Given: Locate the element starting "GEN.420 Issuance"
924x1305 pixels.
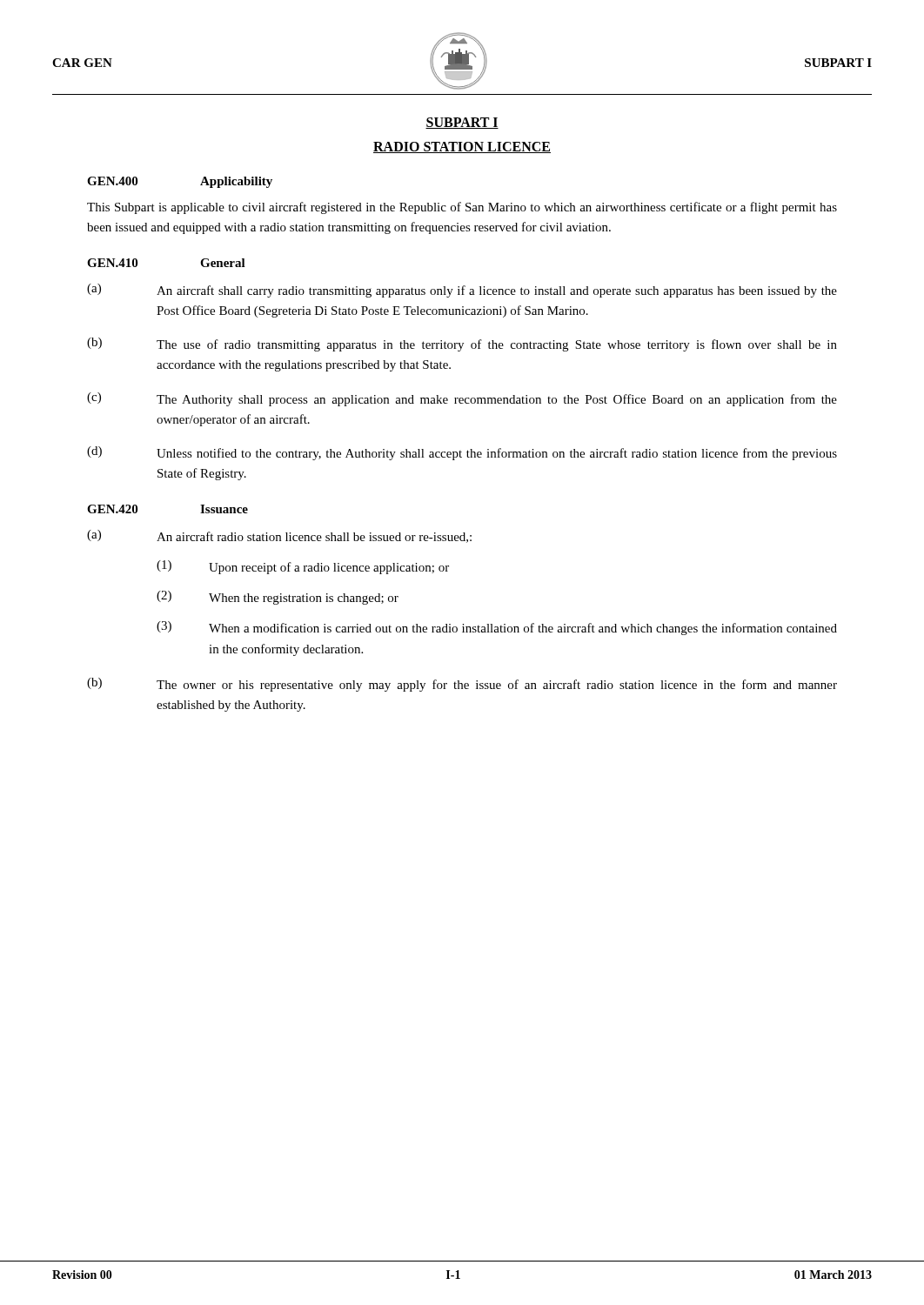Looking at the screenshot, I should coord(120,509).
